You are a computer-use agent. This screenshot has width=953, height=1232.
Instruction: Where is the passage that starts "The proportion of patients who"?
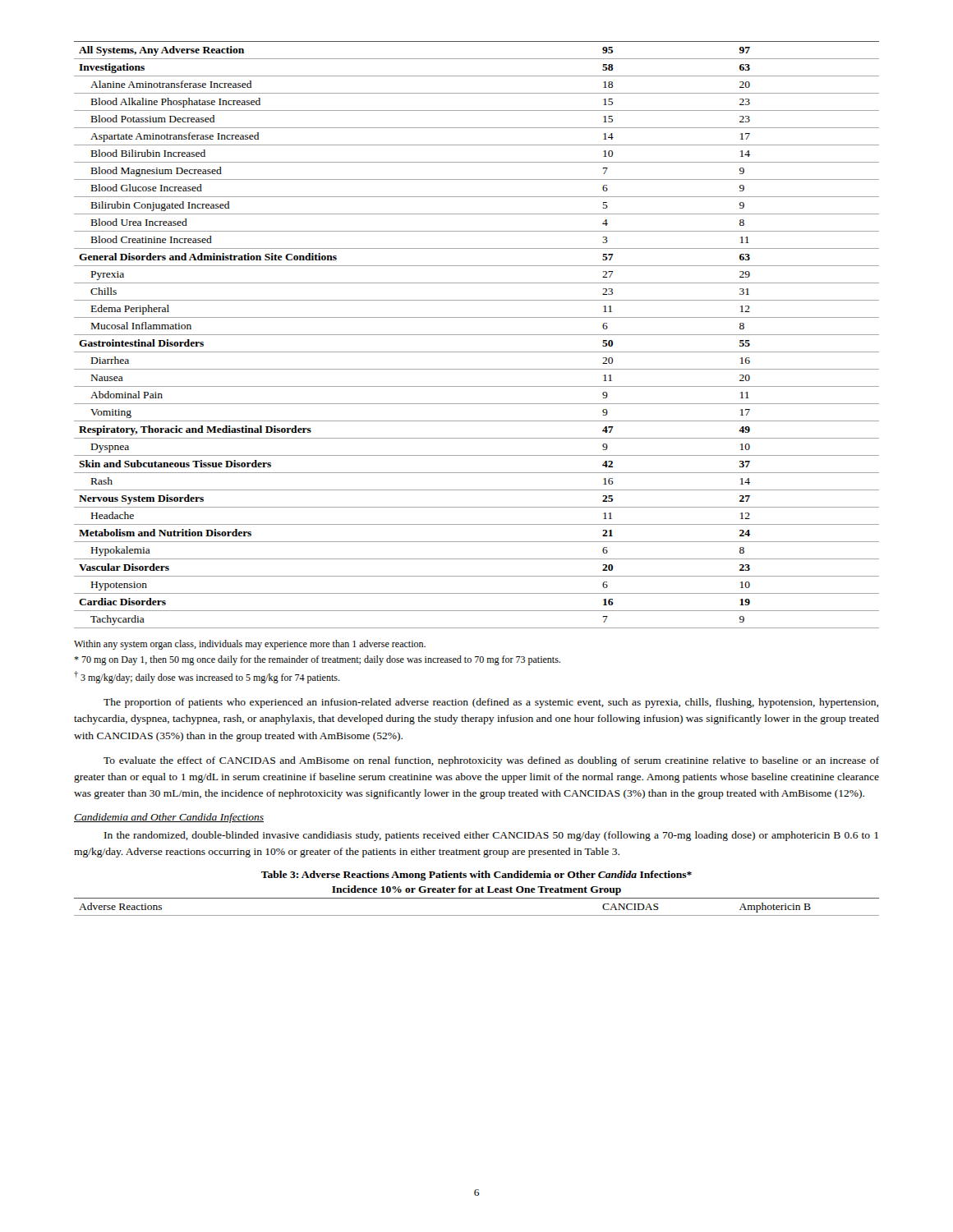[x=476, y=719]
